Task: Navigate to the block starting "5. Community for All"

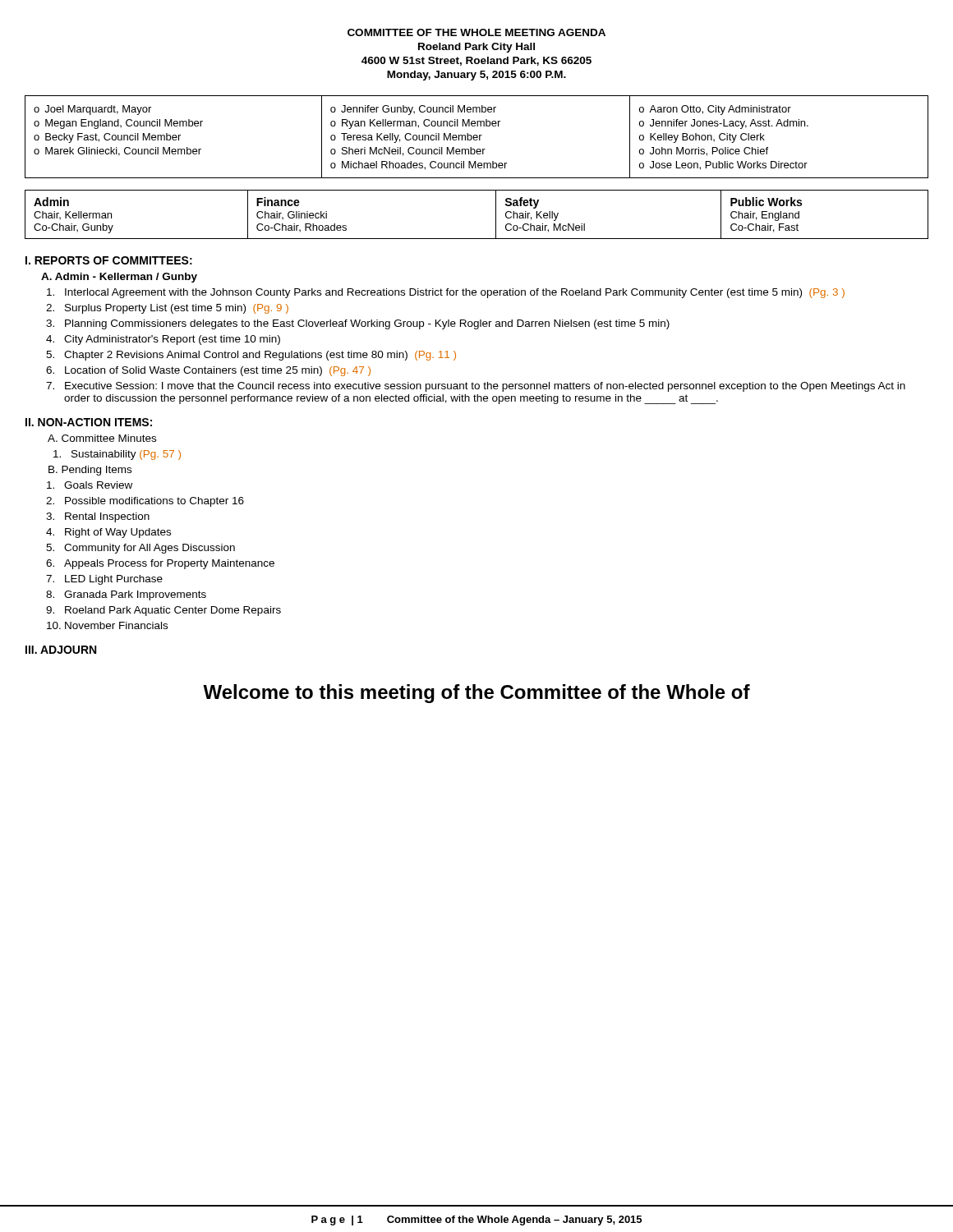Action: pyautogui.click(x=150, y=547)
